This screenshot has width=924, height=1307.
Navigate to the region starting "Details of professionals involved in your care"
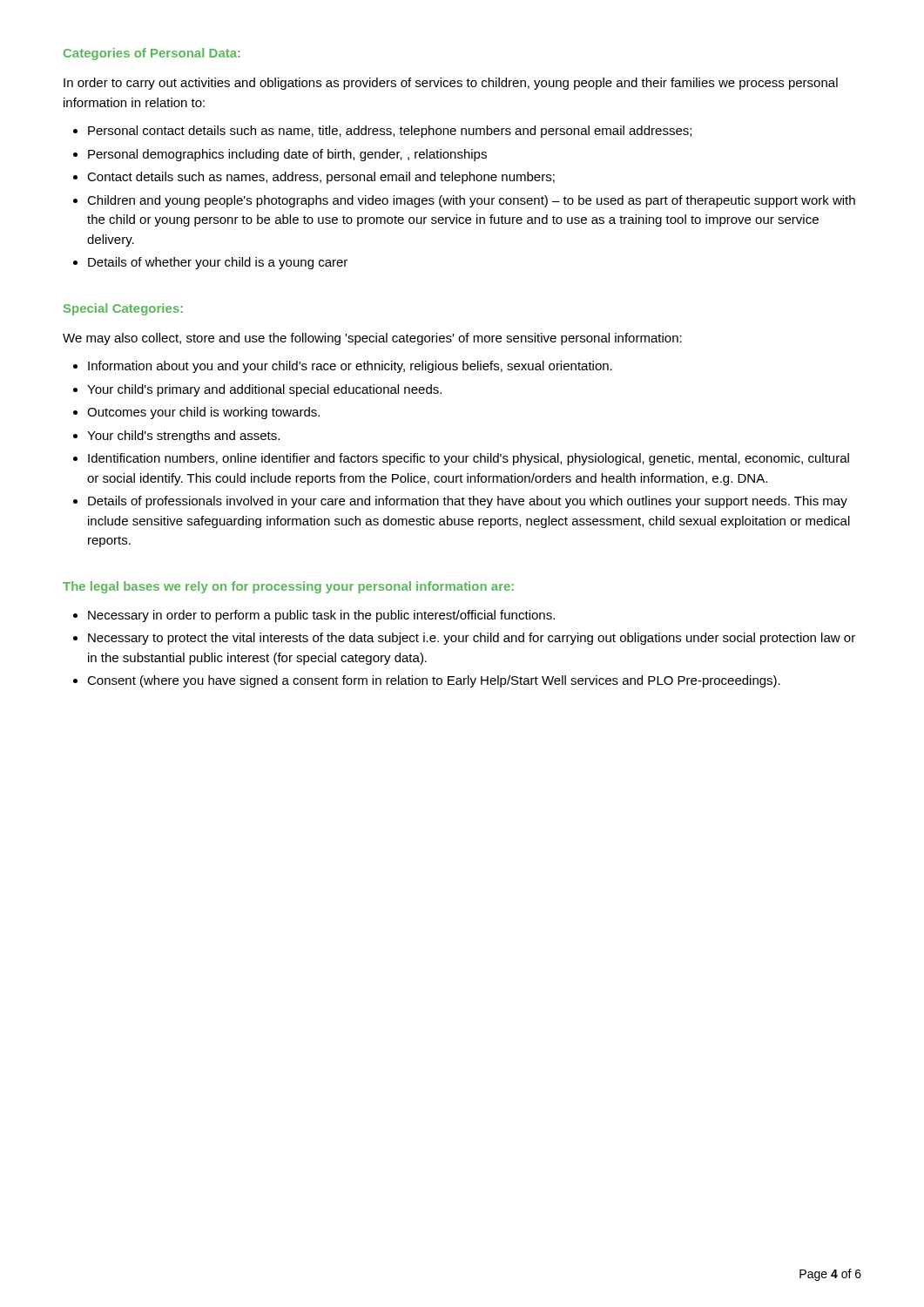click(474, 521)
